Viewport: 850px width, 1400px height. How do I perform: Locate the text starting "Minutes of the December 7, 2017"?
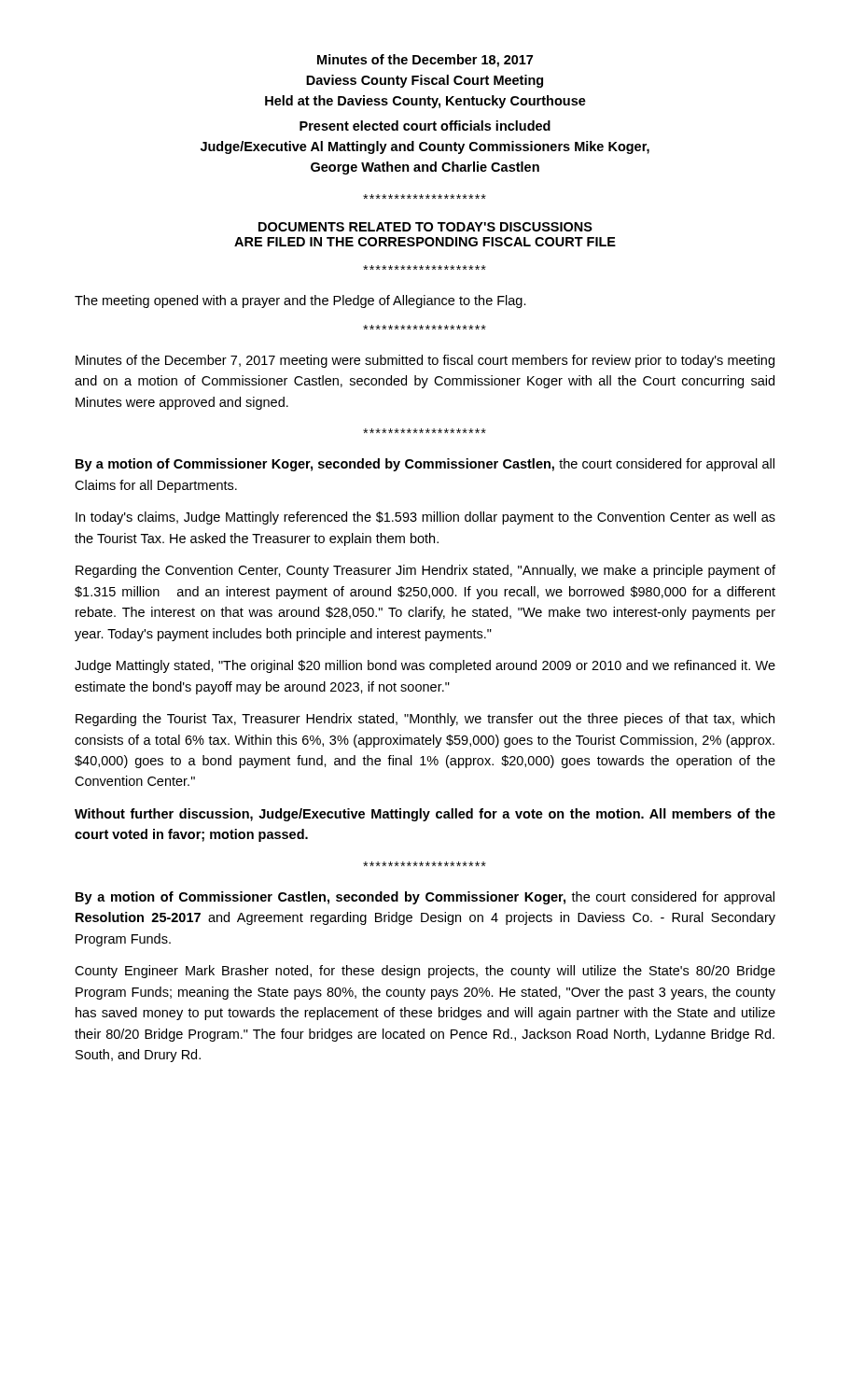(425, 381)
